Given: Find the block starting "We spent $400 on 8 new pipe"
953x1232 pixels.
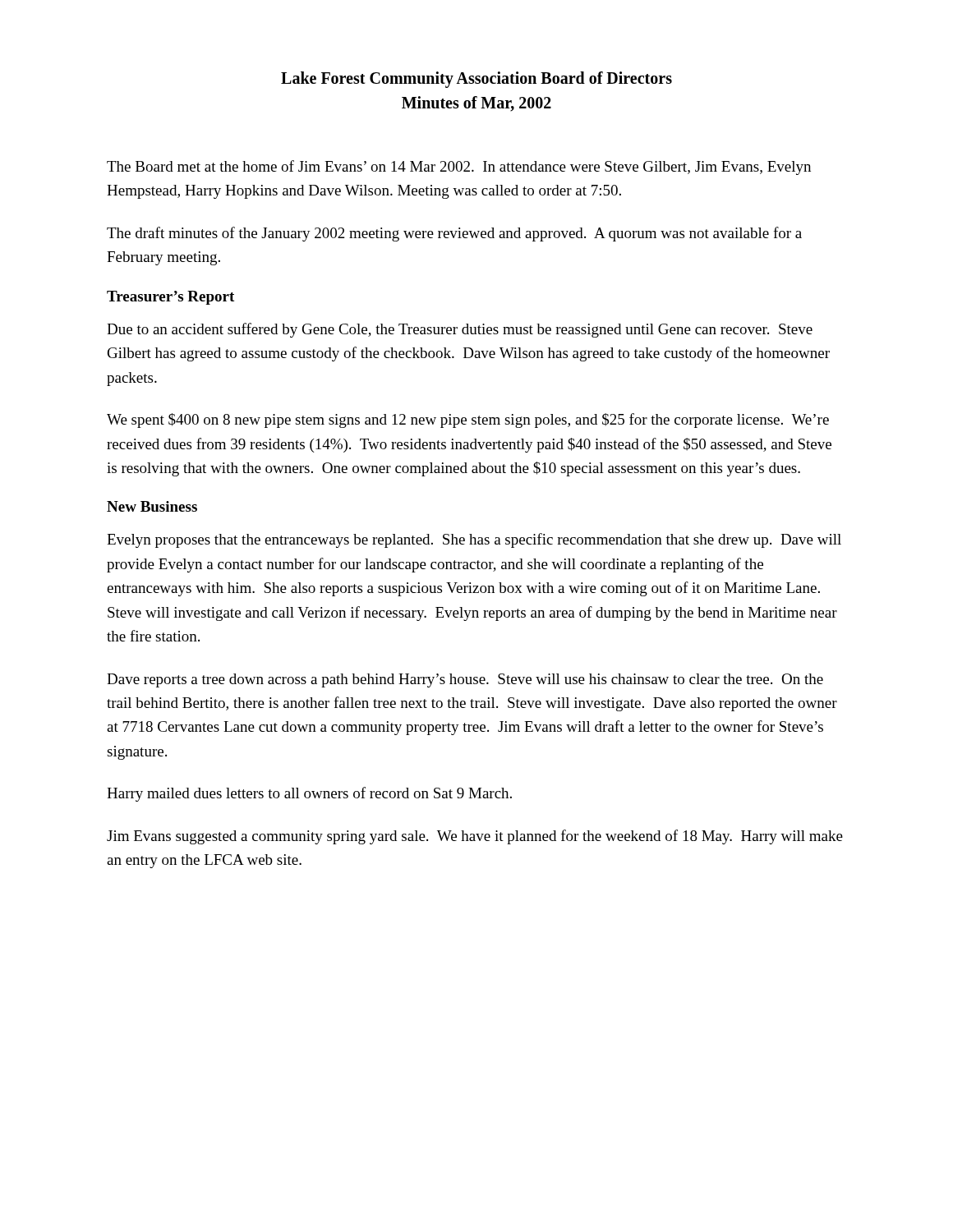Looking at the screenshot, I should coord(469,444).
